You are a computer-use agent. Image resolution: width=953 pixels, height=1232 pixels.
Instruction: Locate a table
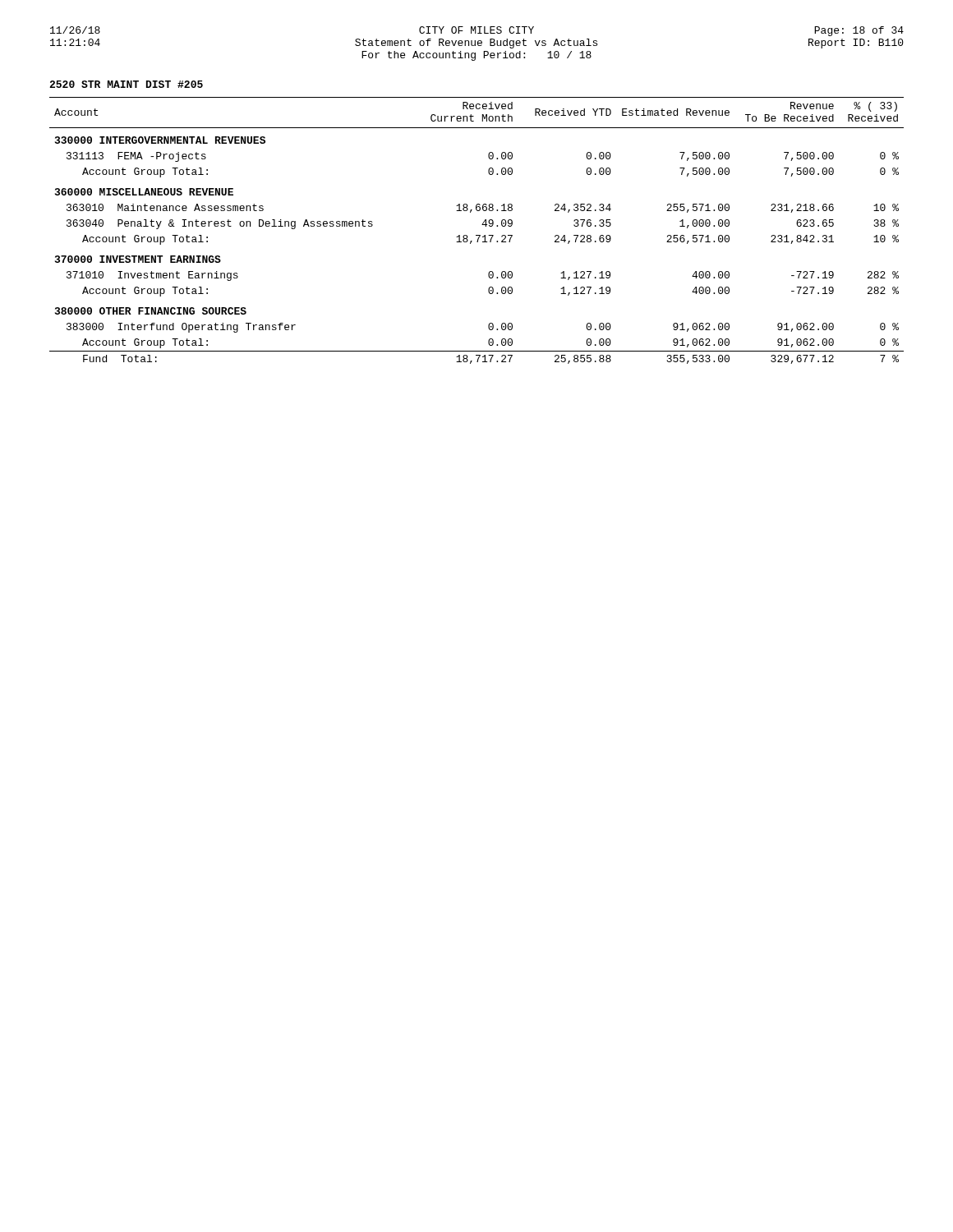pyautogui.click(x=476, y=232)
